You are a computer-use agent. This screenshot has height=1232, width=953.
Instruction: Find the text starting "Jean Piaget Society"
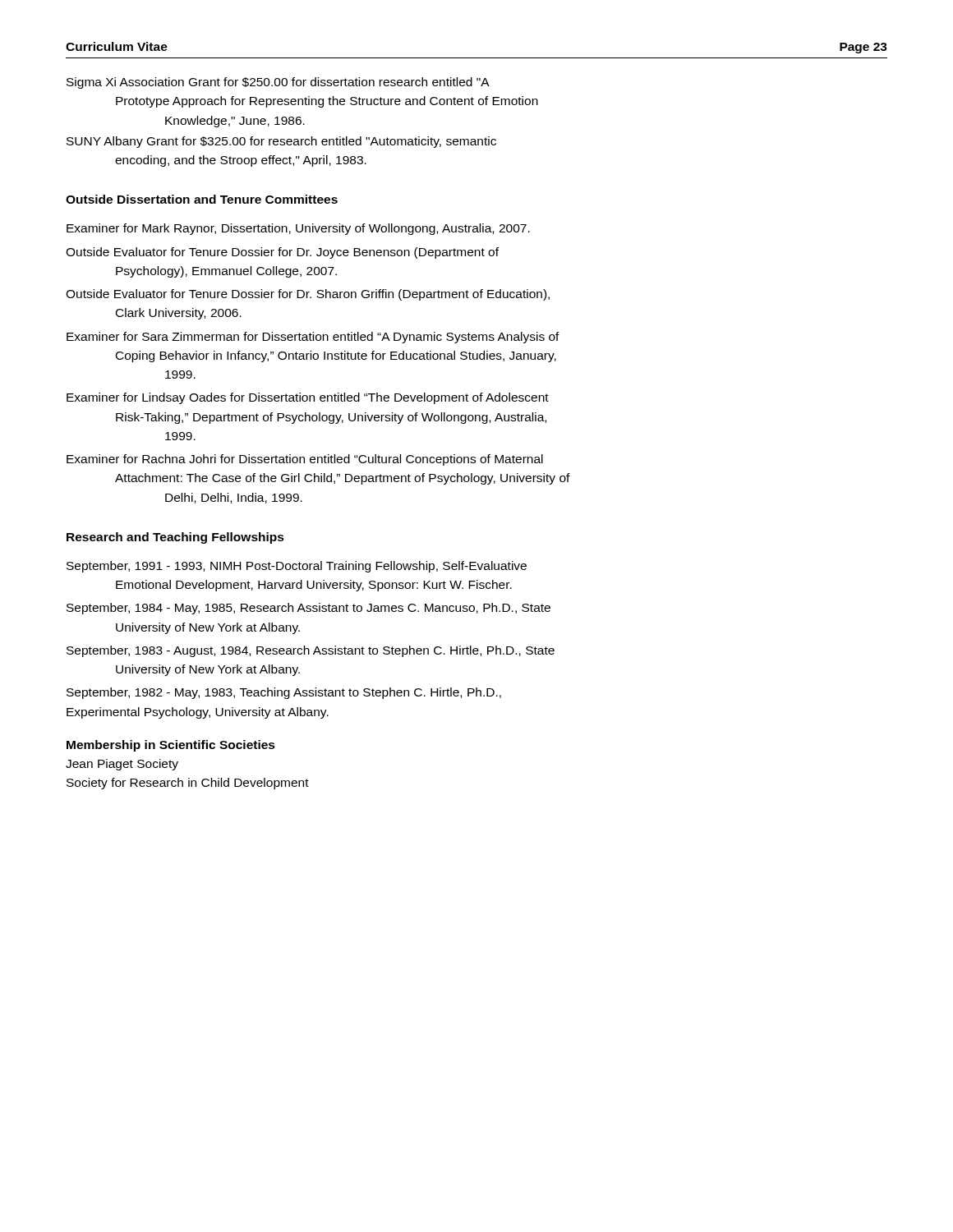(x=122, y=763)
